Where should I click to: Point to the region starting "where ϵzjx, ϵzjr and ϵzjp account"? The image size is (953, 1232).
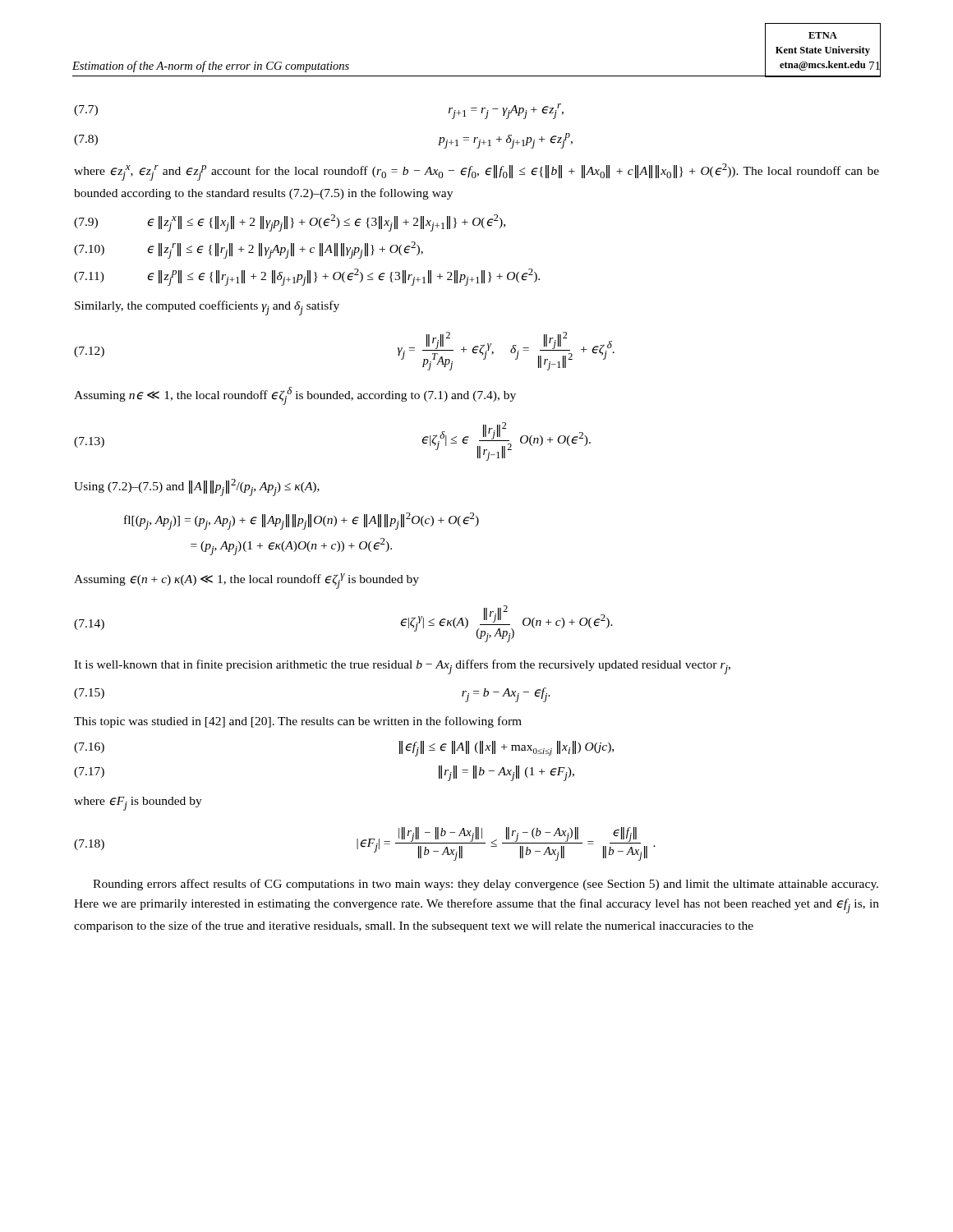[x=476, y=180]
